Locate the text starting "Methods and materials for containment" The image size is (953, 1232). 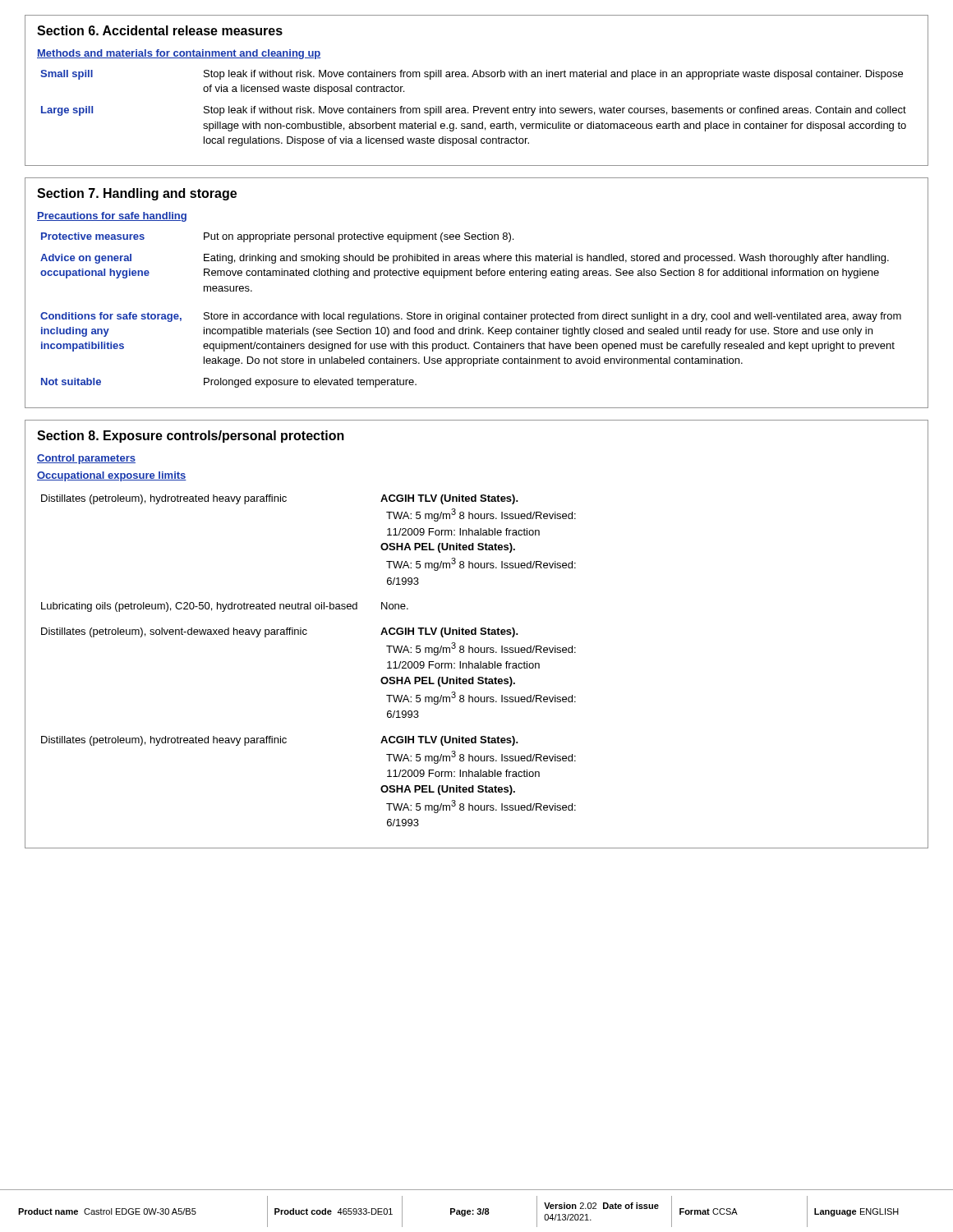pos(179,53)
